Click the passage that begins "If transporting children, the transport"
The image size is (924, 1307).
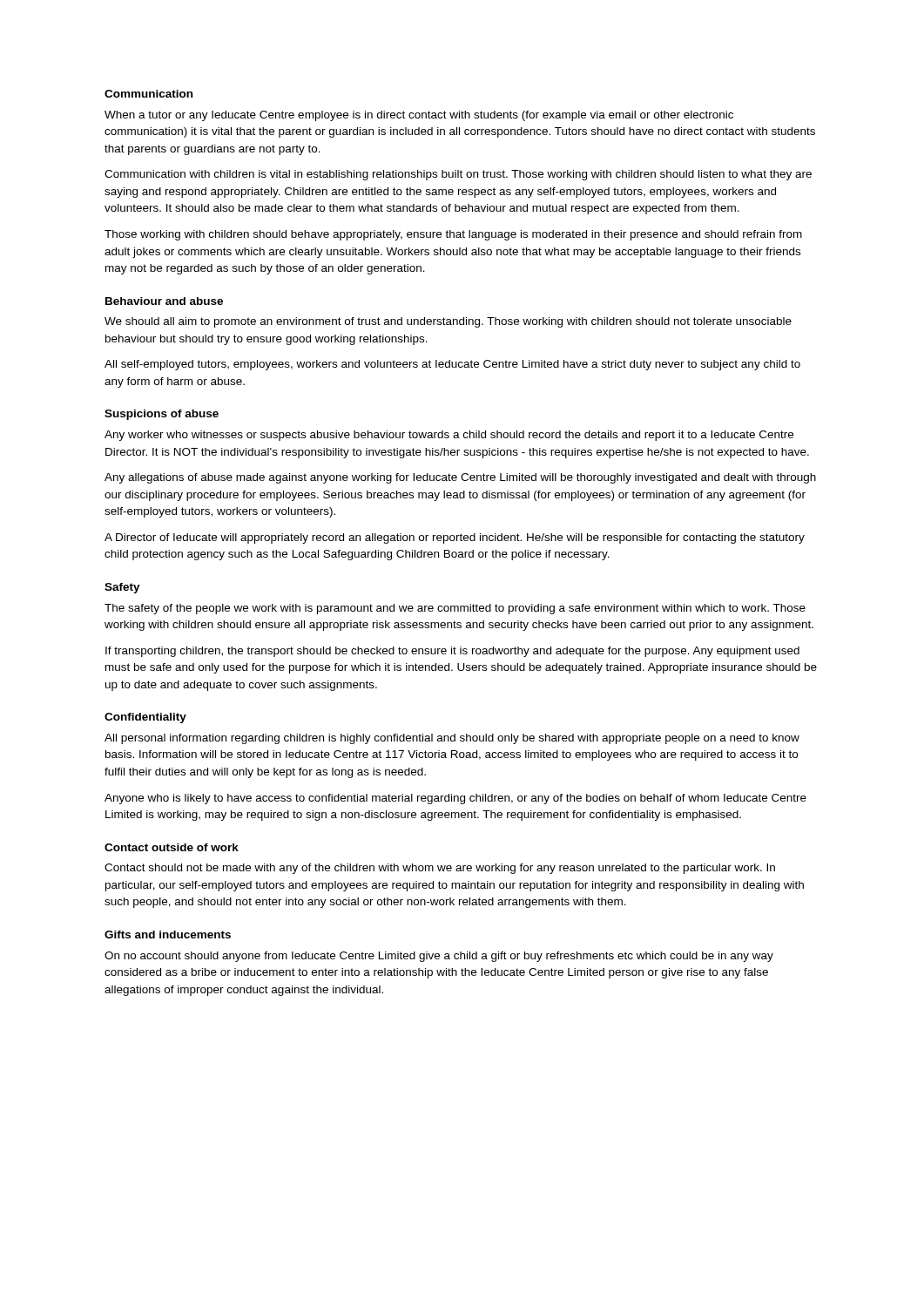(461, 667)
